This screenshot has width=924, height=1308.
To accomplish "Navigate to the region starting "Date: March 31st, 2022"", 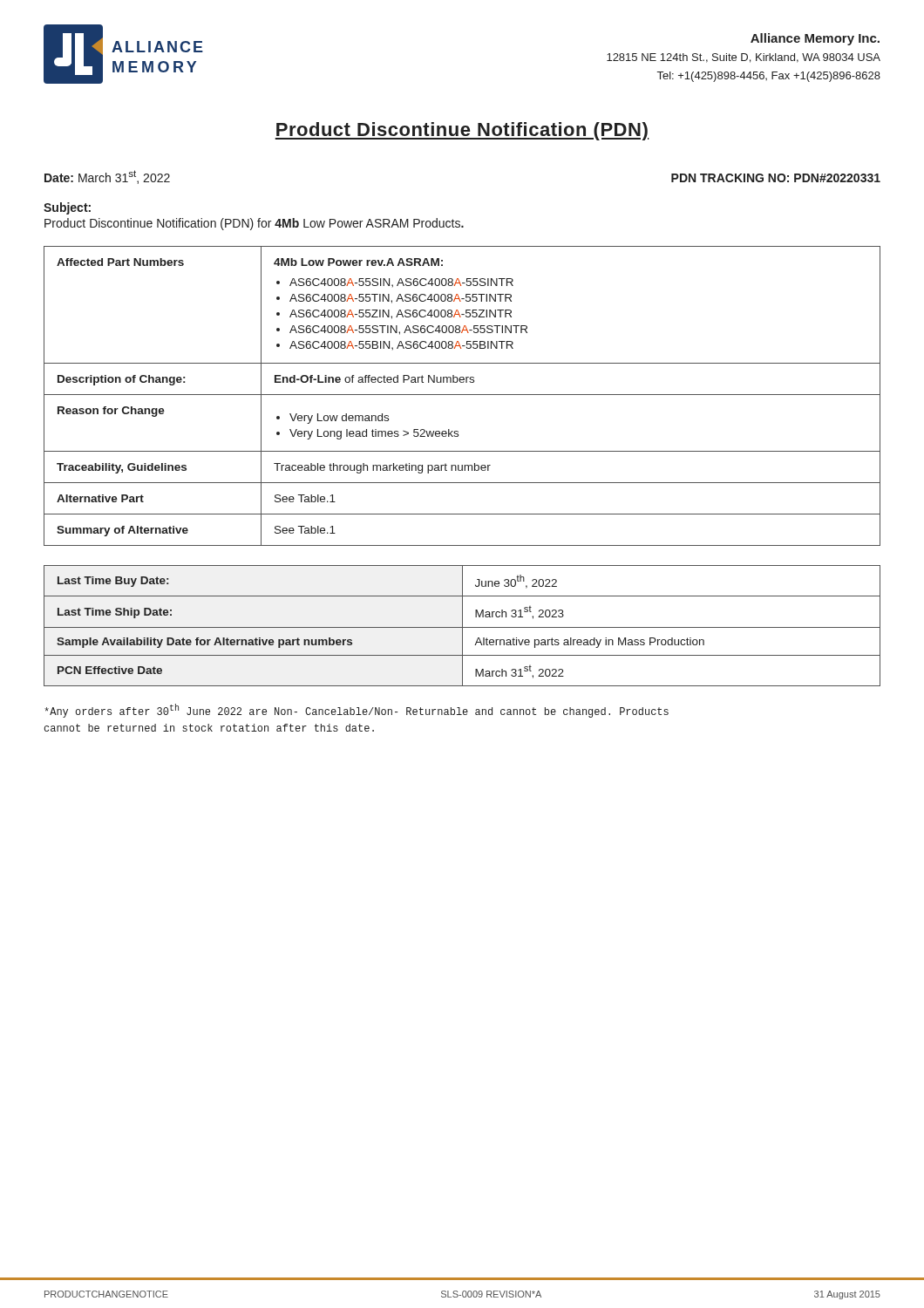I will click(x=107, y=176).
